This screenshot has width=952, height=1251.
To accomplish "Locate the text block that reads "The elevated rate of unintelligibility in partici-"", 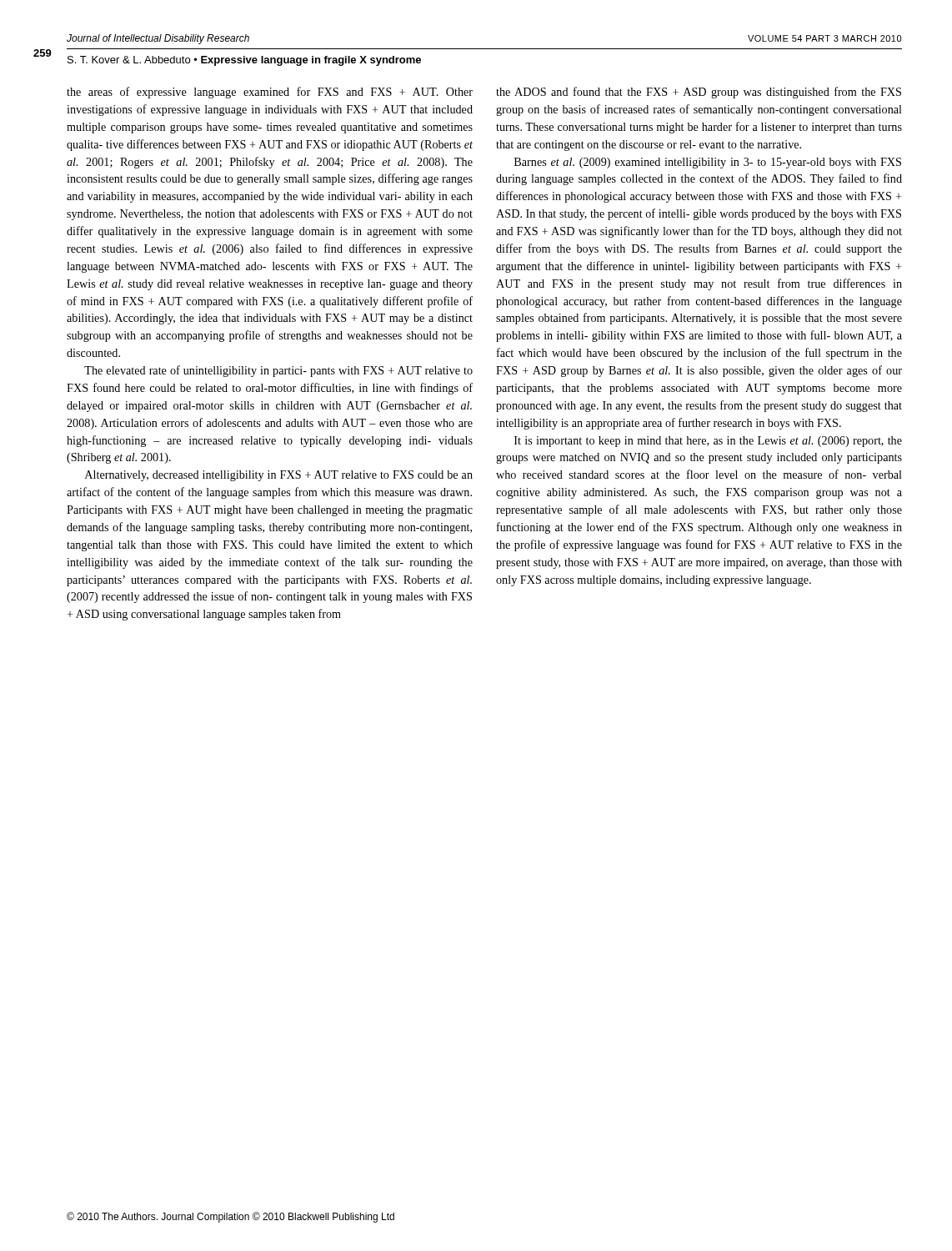I will click(x=270, y=414).
